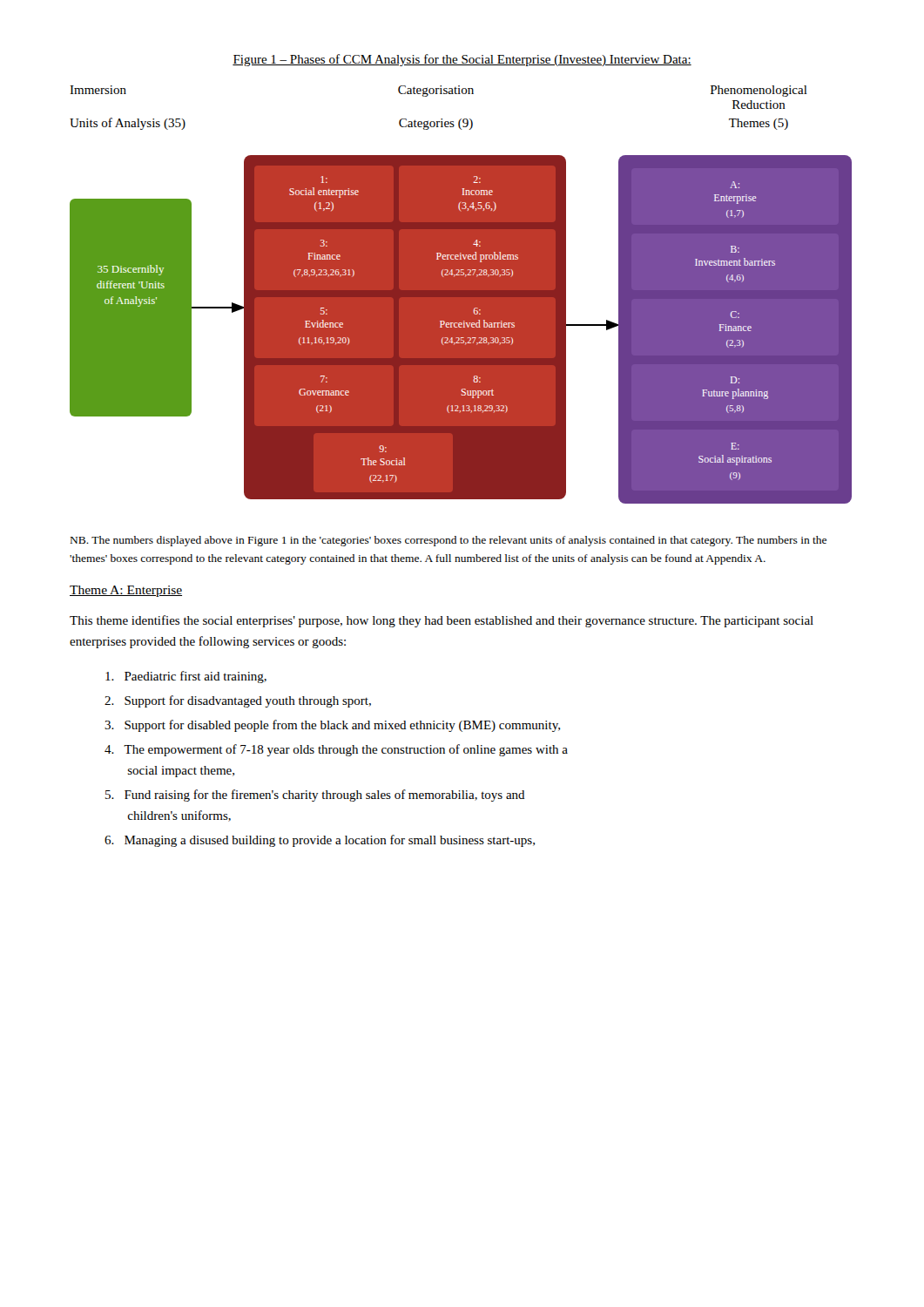Point to the block starting "6. Managing a disused"
The image size is (924, 1307).
320,840
